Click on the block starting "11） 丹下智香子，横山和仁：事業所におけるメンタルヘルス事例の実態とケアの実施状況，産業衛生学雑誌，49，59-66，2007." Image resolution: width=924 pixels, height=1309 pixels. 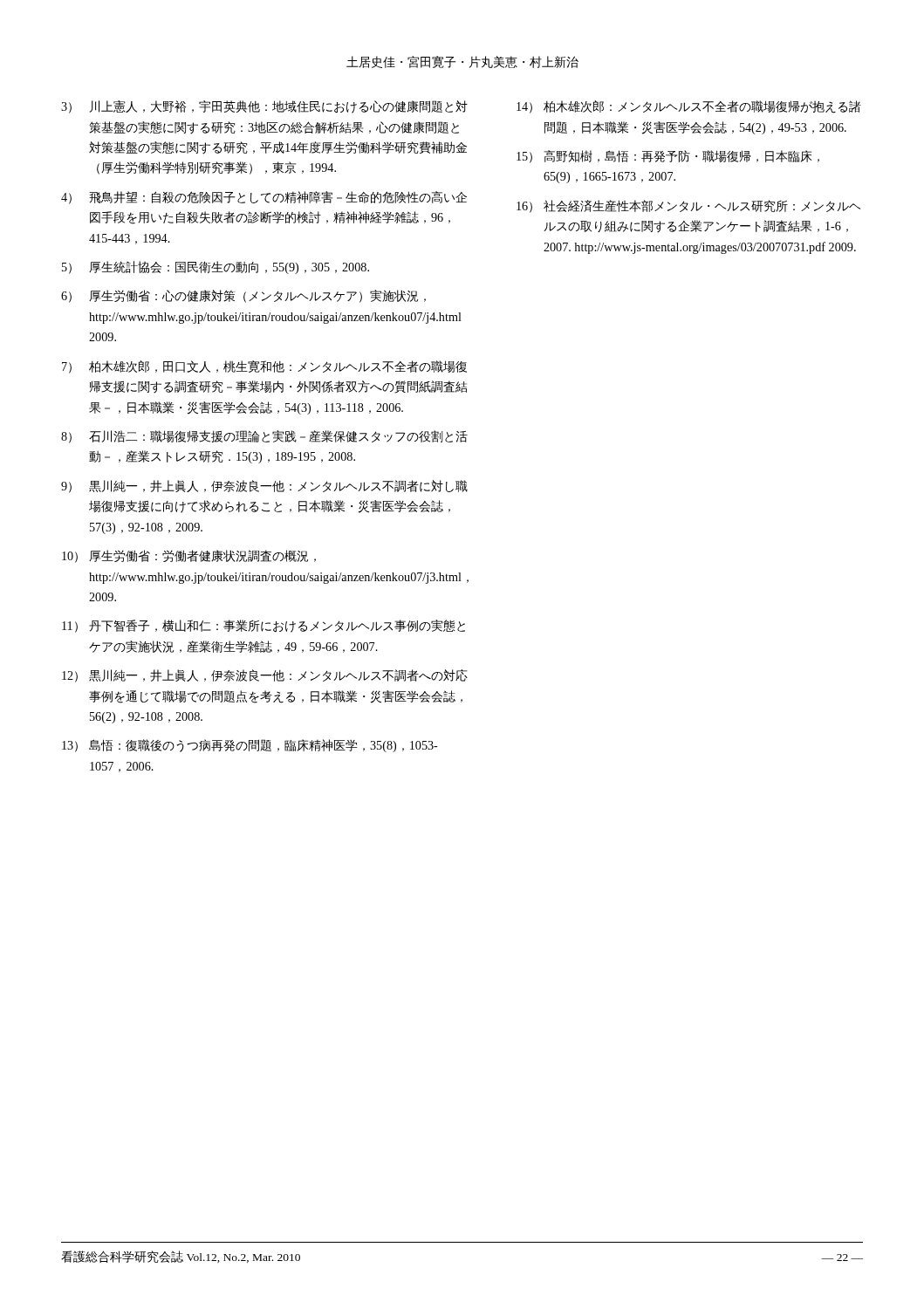[267, 637]
